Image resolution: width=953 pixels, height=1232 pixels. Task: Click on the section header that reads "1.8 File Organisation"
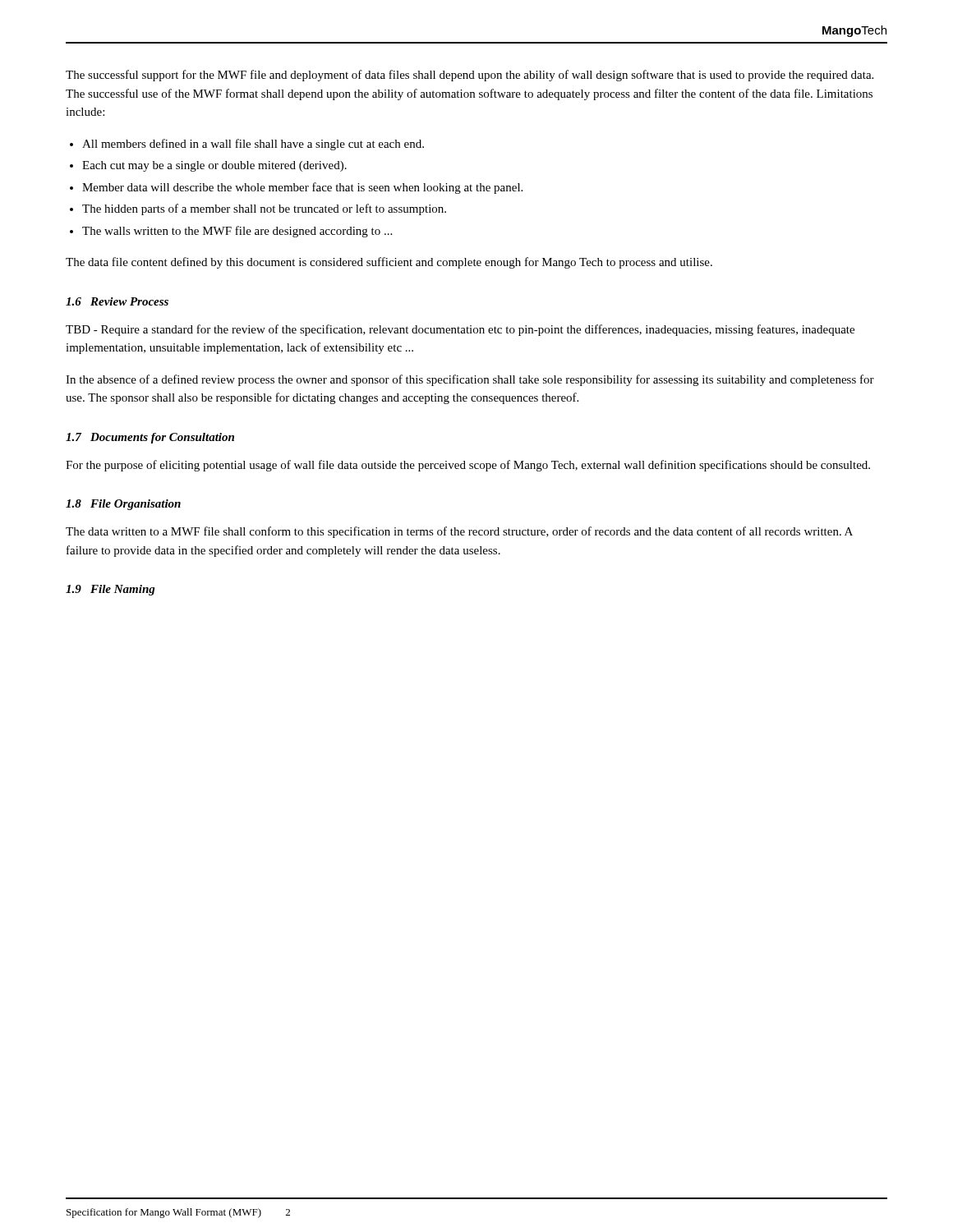pyautogui.click(x=123, y=503)
